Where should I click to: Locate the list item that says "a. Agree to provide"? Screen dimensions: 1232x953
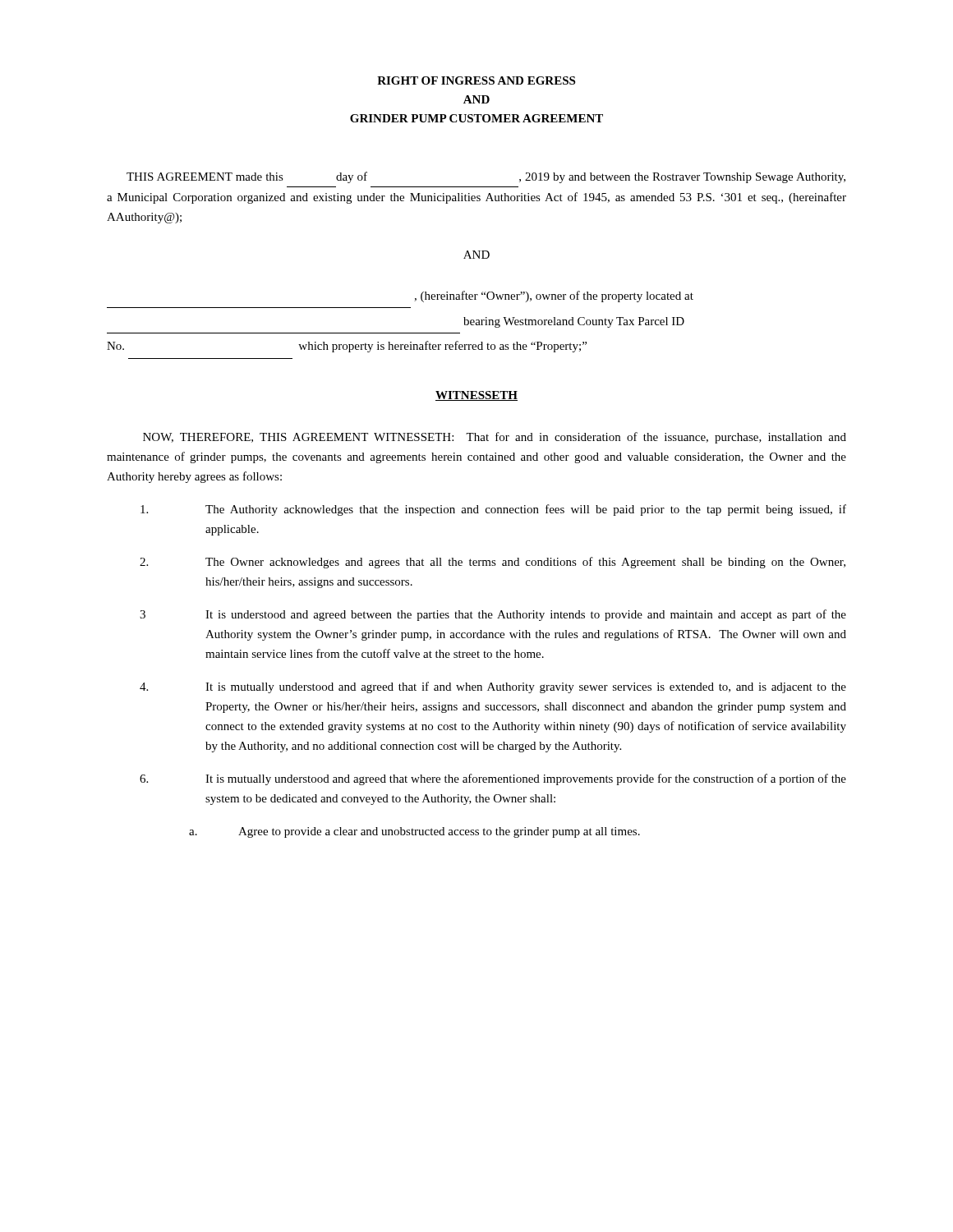coord(518,831)
